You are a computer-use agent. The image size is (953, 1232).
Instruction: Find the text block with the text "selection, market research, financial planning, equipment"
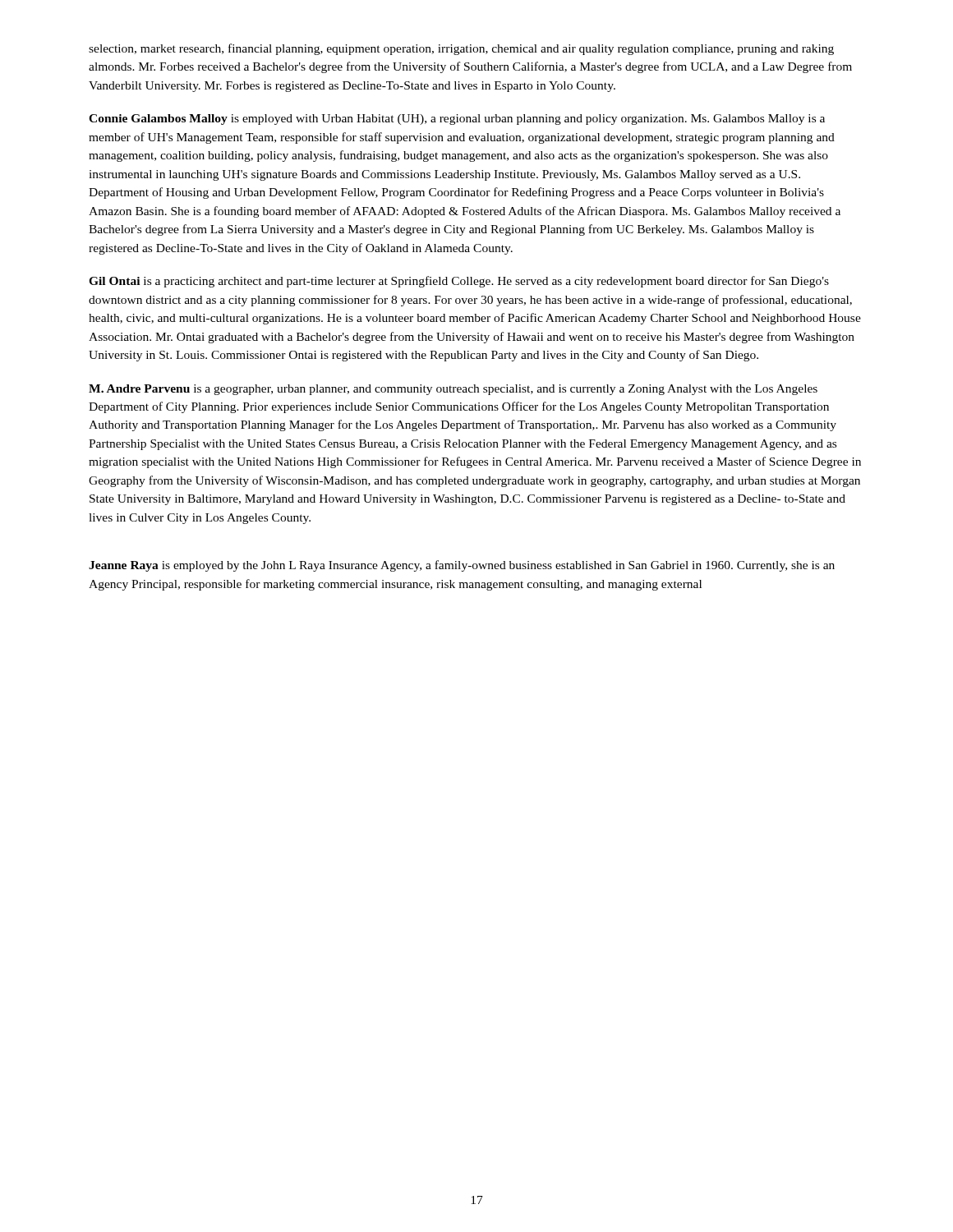(470, 66)
